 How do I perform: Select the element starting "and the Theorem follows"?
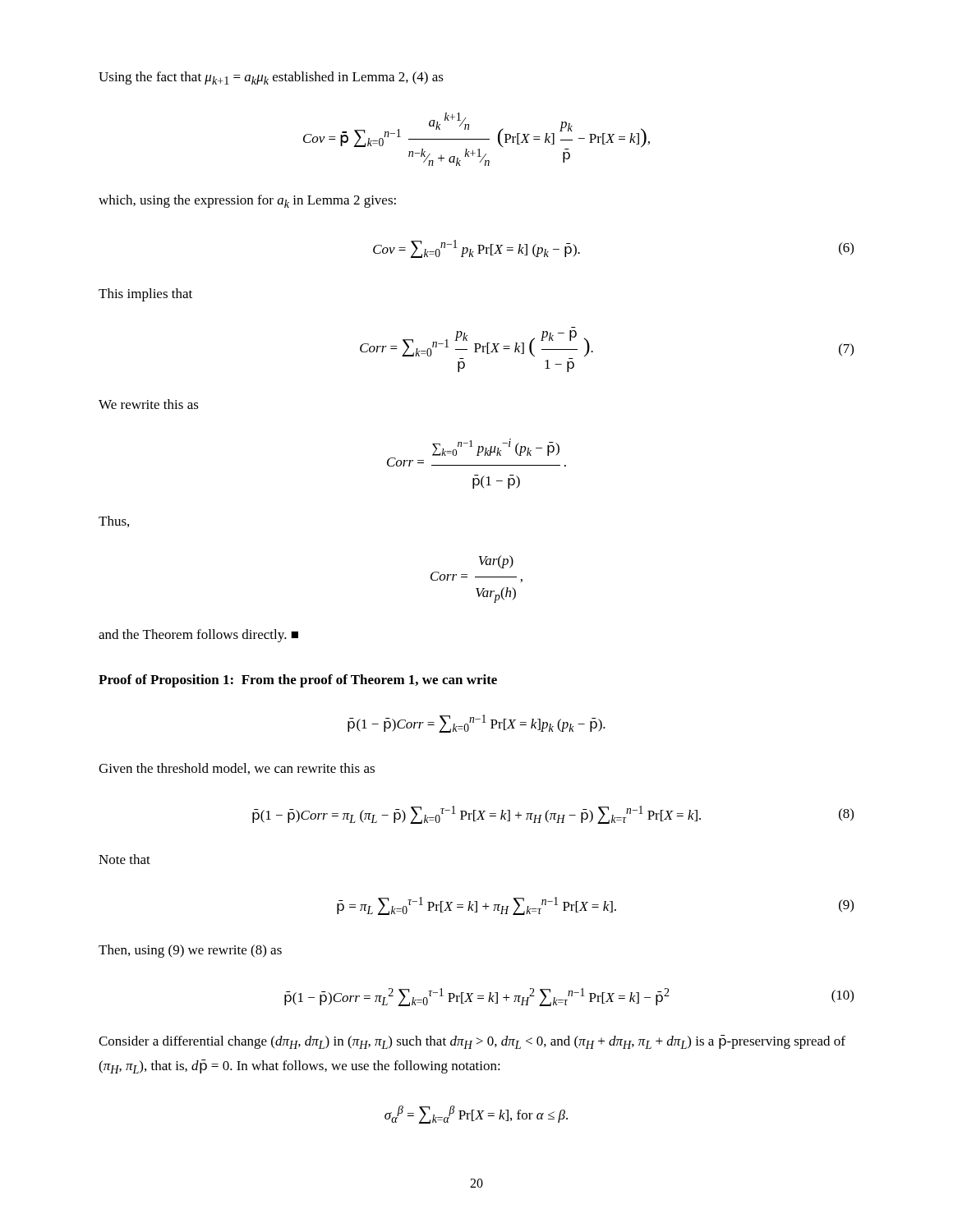[x=199, y=635]
